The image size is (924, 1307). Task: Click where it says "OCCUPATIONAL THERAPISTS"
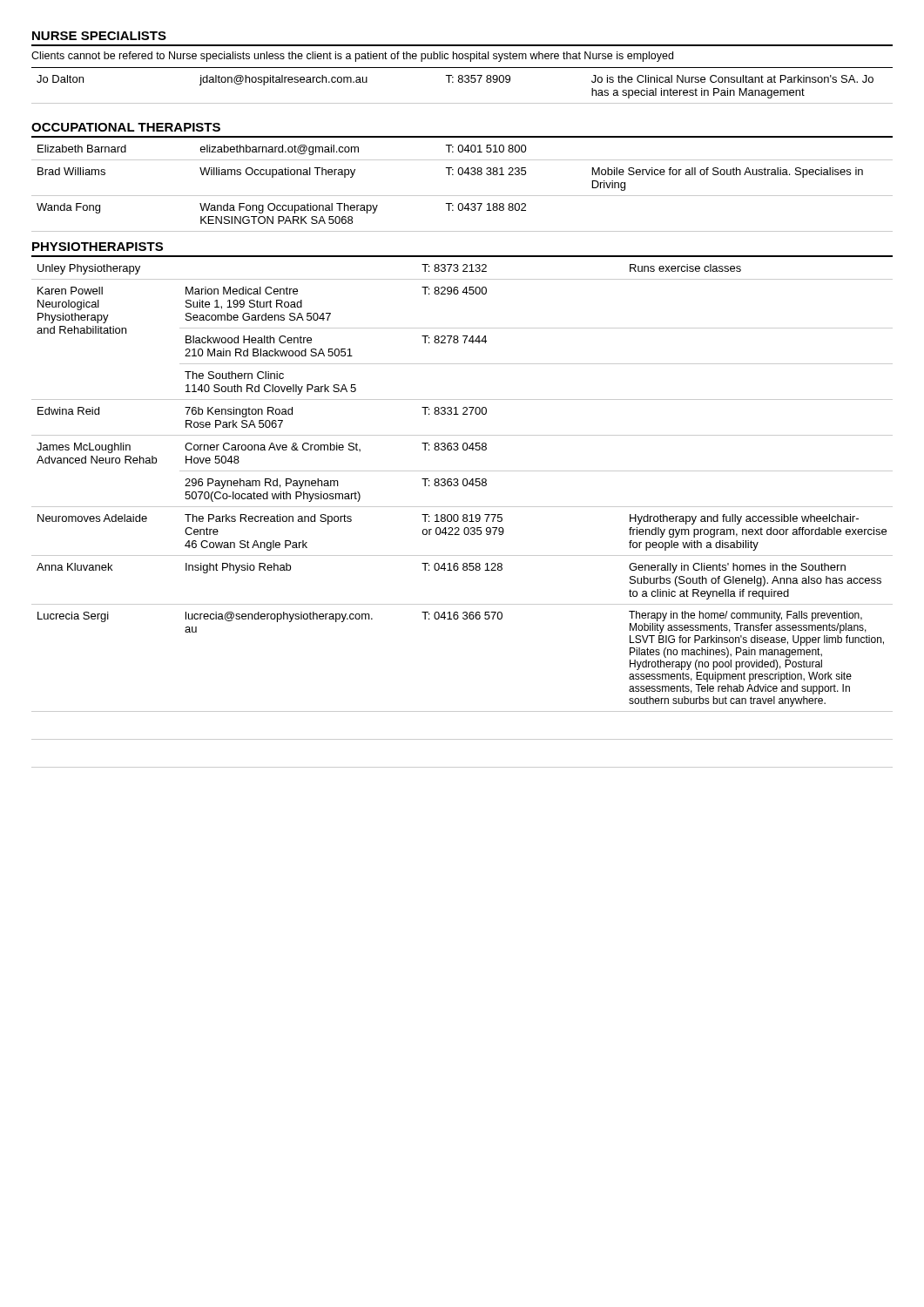(126, 127)
